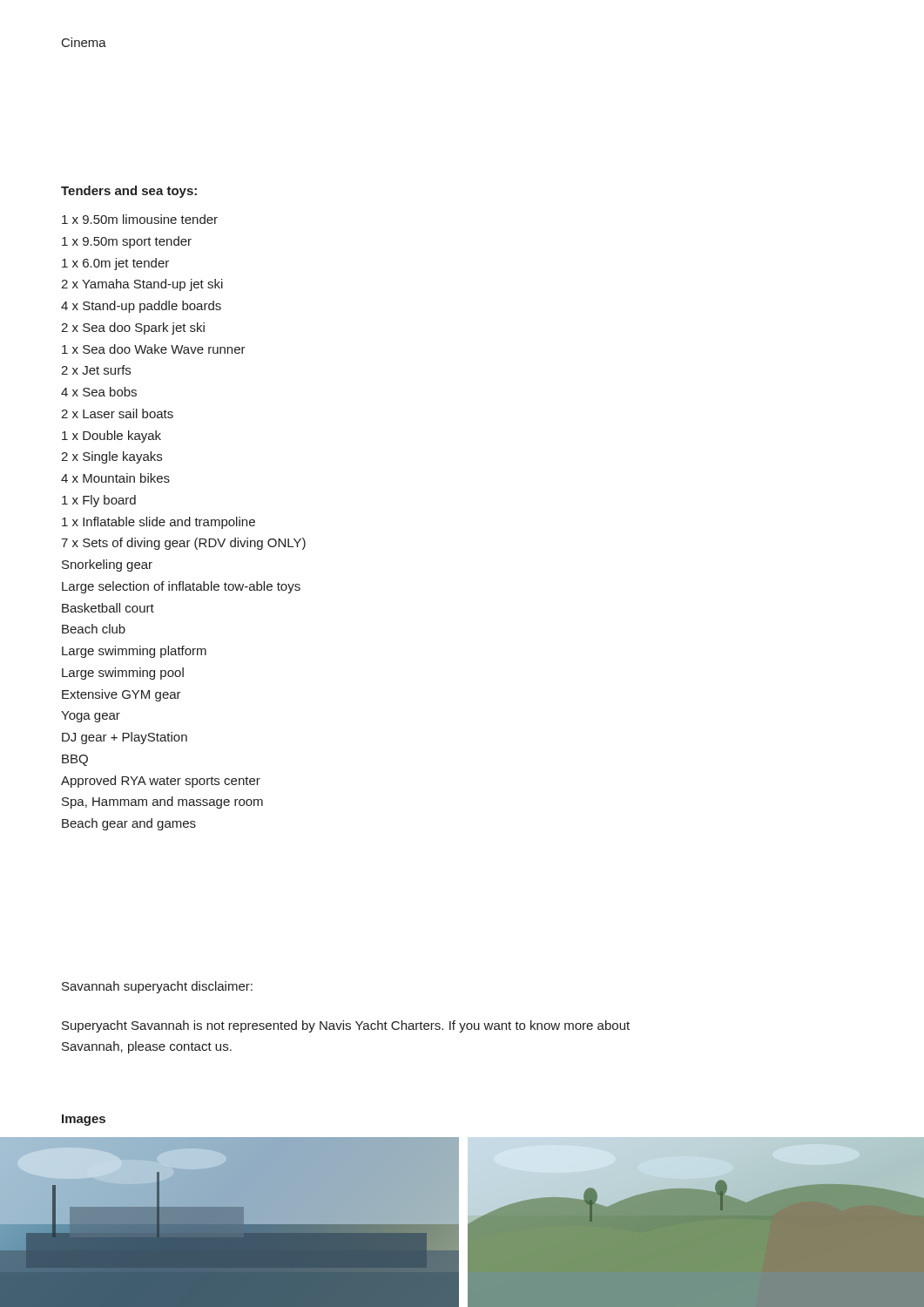Navigate to the region starting "2 x Single kayaks"
The height and width of the screenshot is (1307, 924).
[x=112, y=456]
